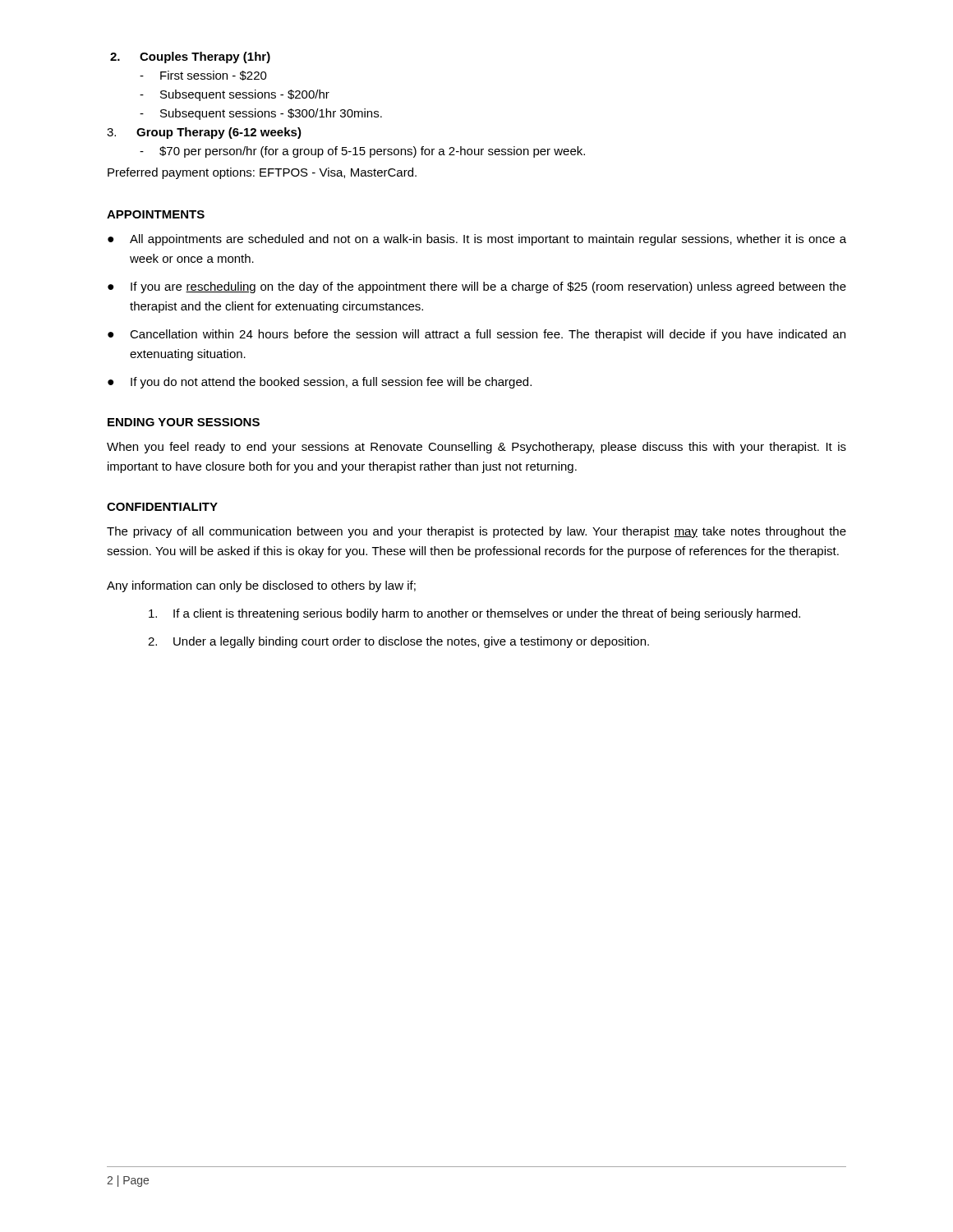The width and height of the screenshot is (953, 1232).
Task: Click on the block starting "- Subsequent sessions - $200/hr"
Action: (234, 94)
